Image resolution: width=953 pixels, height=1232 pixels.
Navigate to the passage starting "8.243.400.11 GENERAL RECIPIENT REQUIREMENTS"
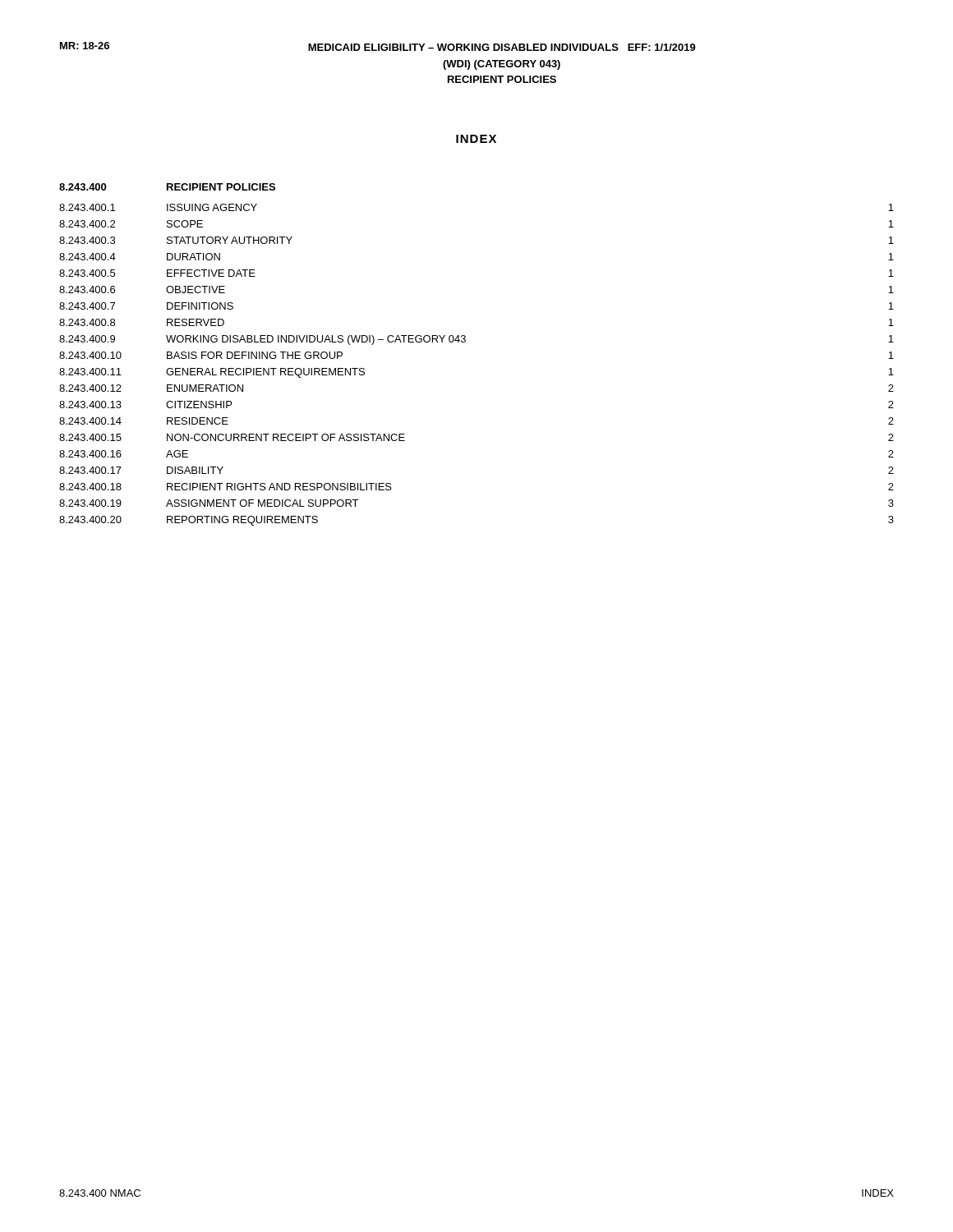tap(94, 373)
